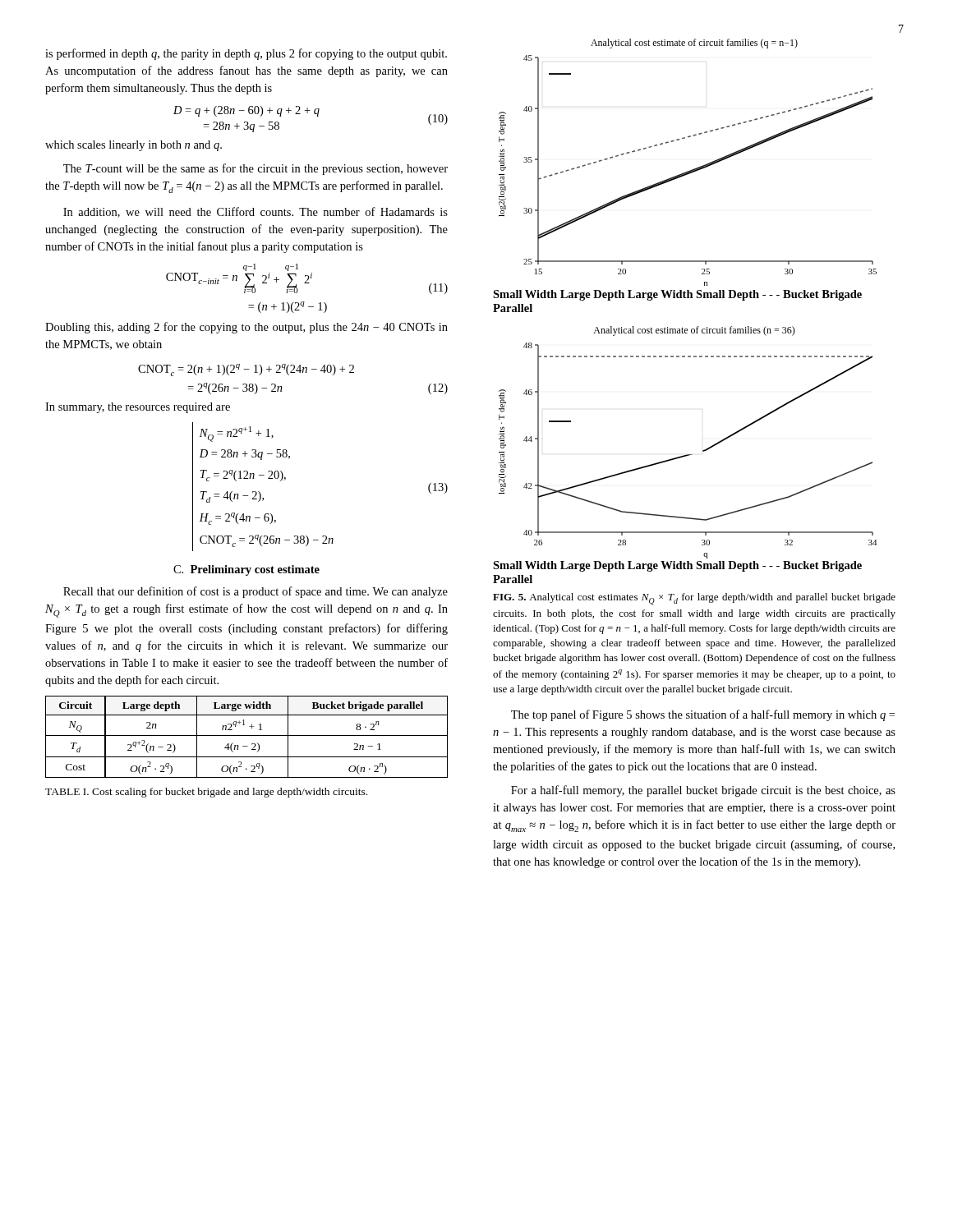
Task: Select the text block starting "NQ = n2q+1 + 1, D"
Action: [246, 487]
